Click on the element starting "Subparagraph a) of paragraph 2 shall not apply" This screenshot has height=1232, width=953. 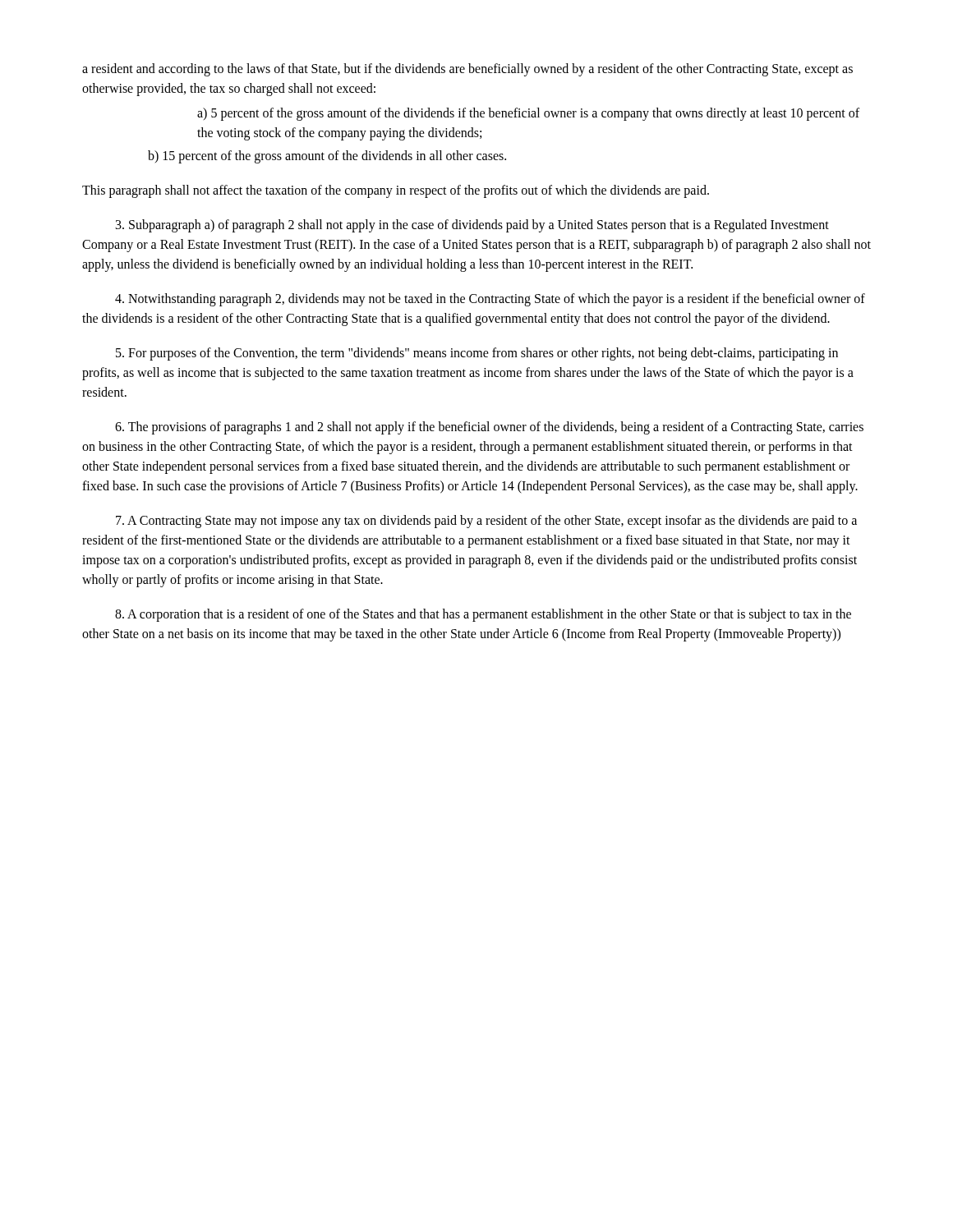click(476, 244)
